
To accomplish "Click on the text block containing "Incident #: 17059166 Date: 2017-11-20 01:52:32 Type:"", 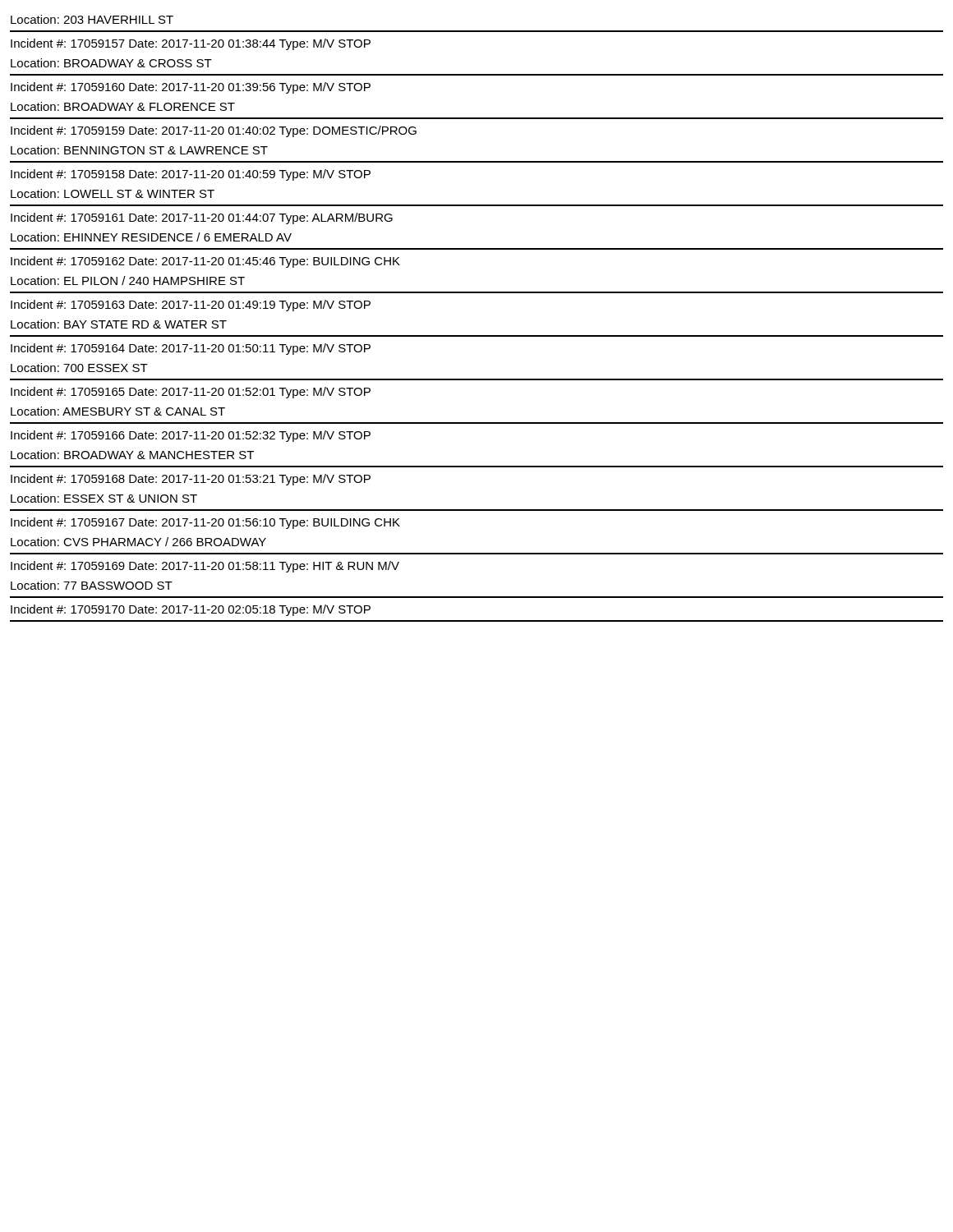I will click(x=191, y=436).
